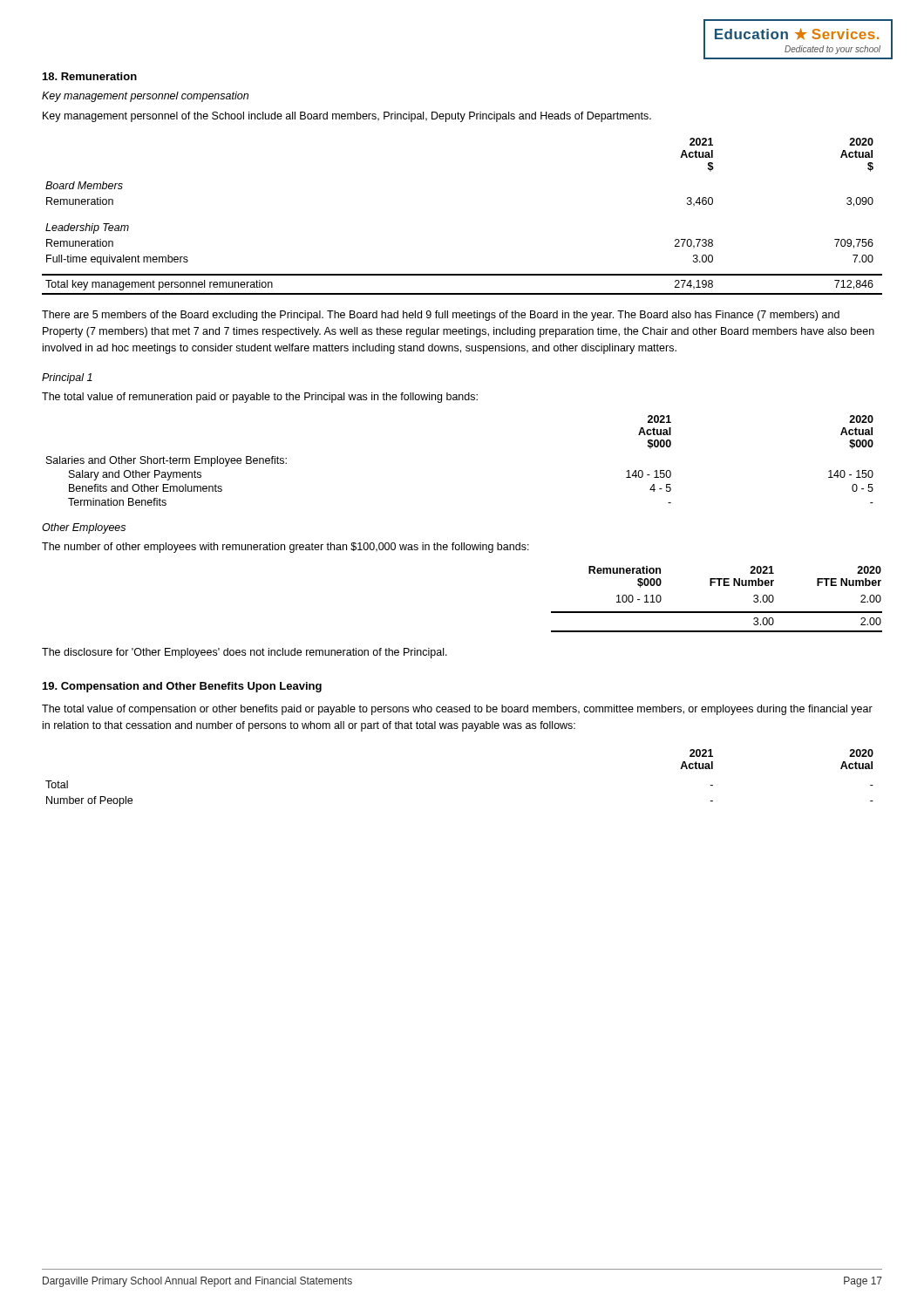Click on the table containing "FTE Number"
Image resolution: width=924 pixels, height=1308 pixels.
pyautogui.click(x=462, y=597)
